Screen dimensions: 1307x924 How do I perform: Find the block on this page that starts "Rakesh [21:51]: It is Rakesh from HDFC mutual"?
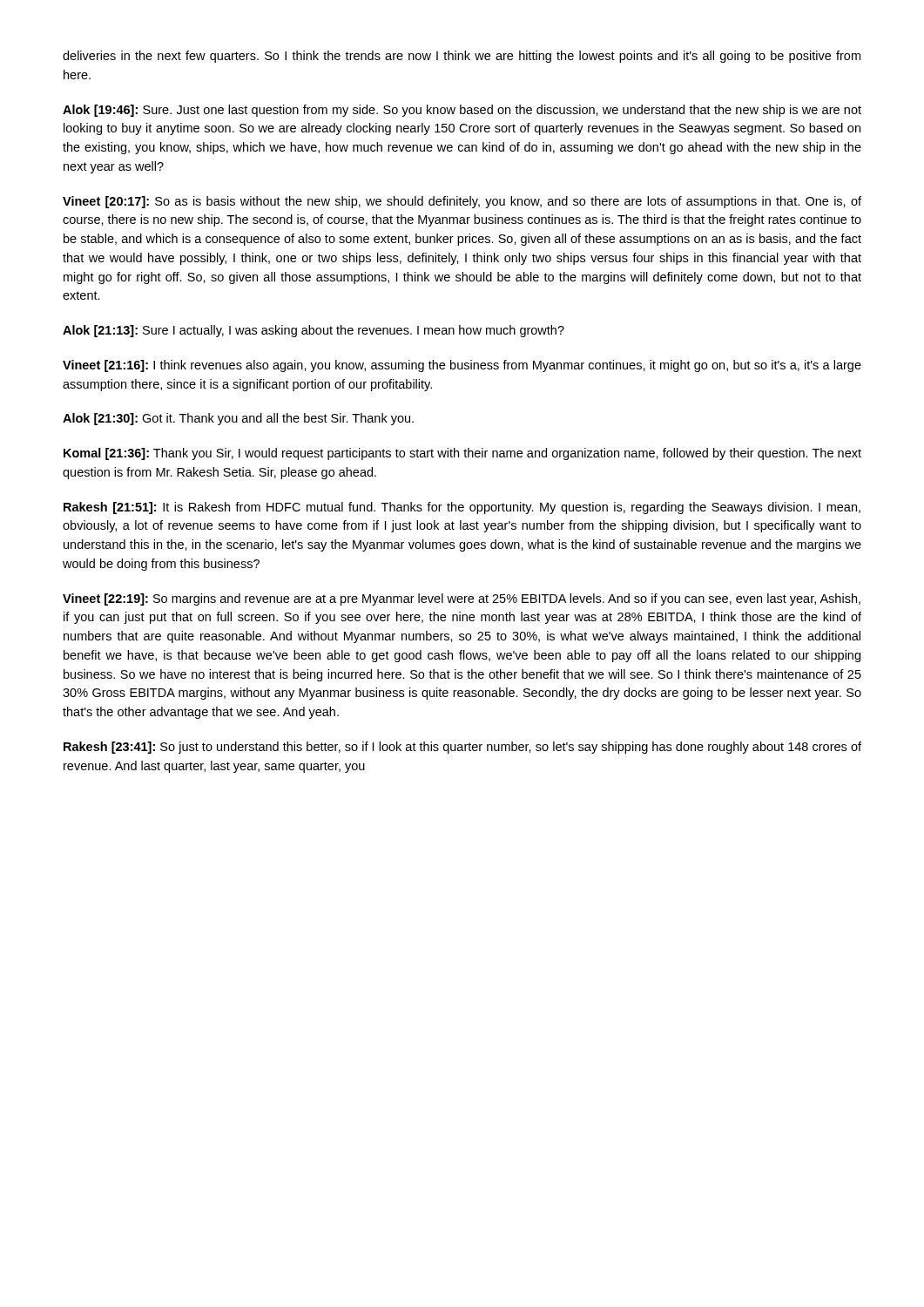(462, 535)
